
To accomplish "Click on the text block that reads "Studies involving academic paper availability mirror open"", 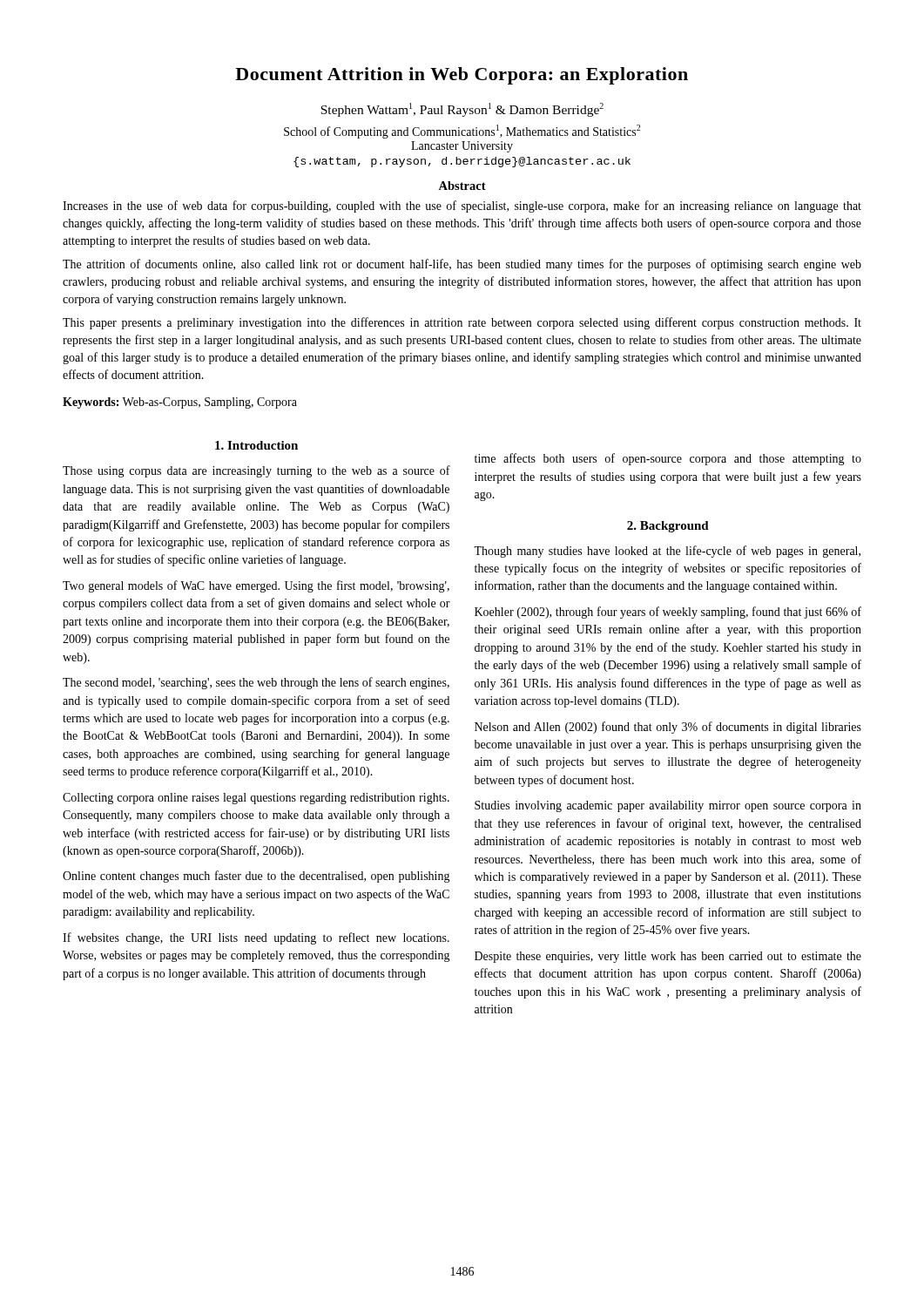I will click(x=668, y=868).
